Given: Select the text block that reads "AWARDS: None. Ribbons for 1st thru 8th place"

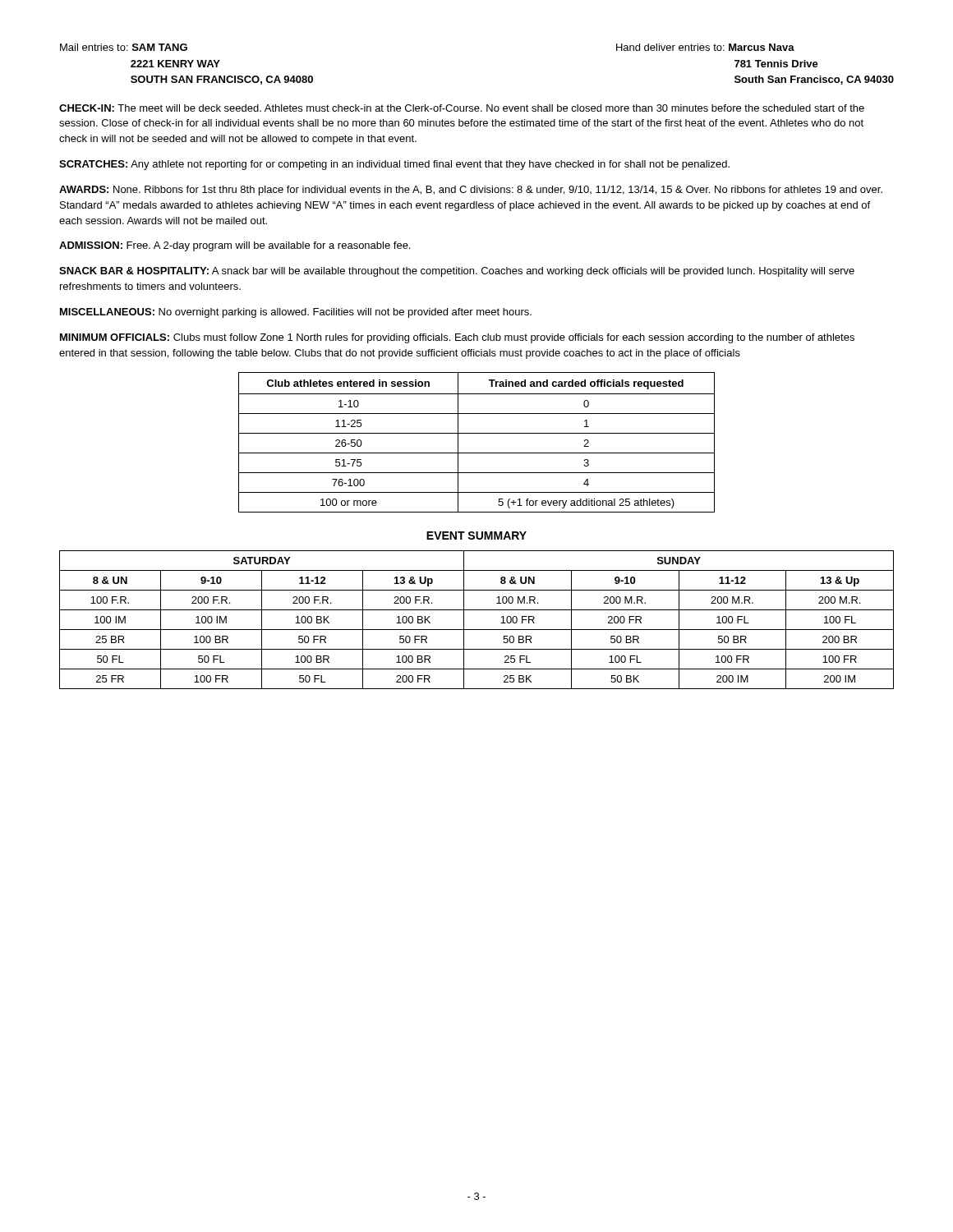Looking at the screenshot, I should click(471, 205).
